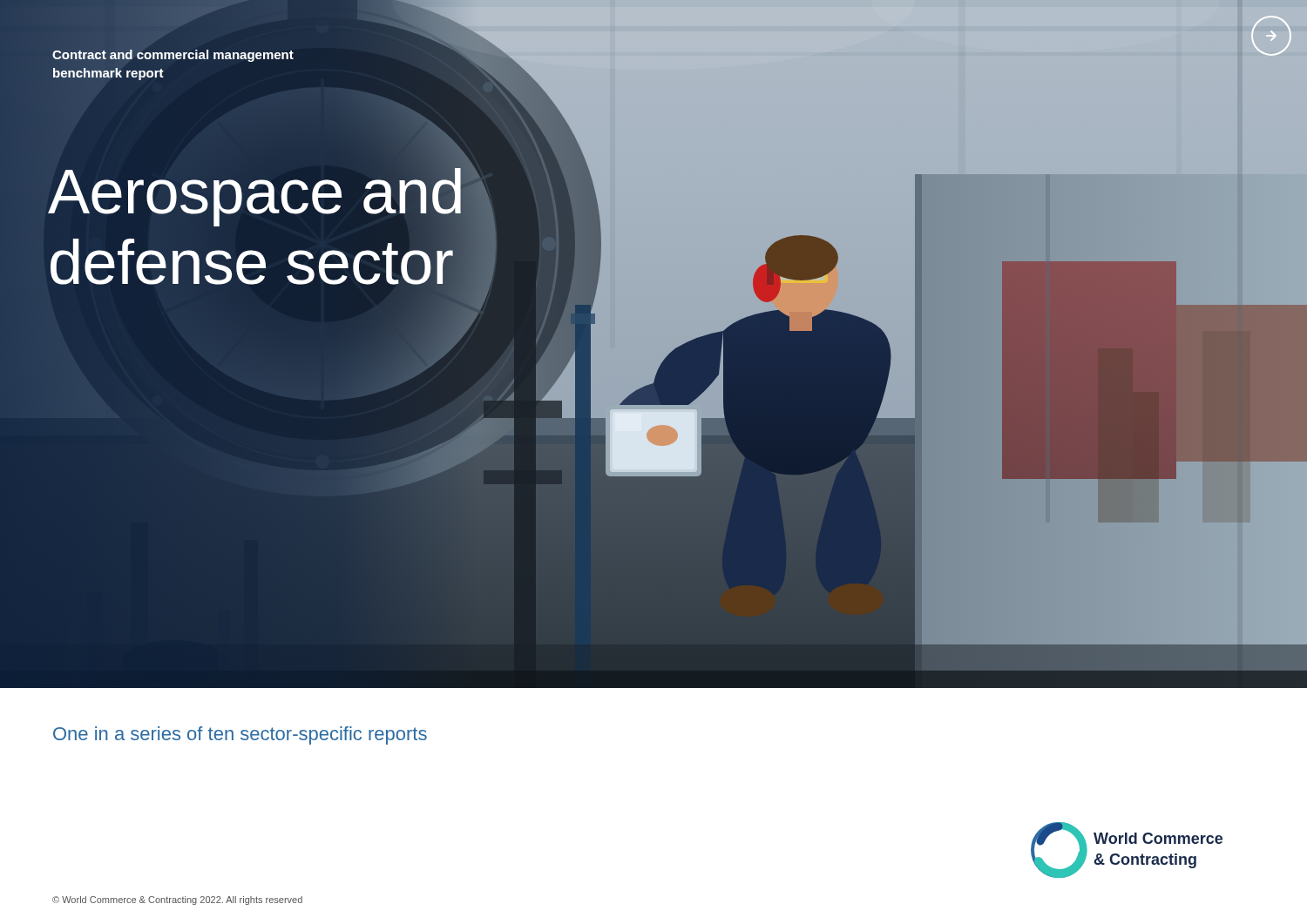Select the logo
This screenshot has width=1307, height=924.
[x=1141, y=850]
